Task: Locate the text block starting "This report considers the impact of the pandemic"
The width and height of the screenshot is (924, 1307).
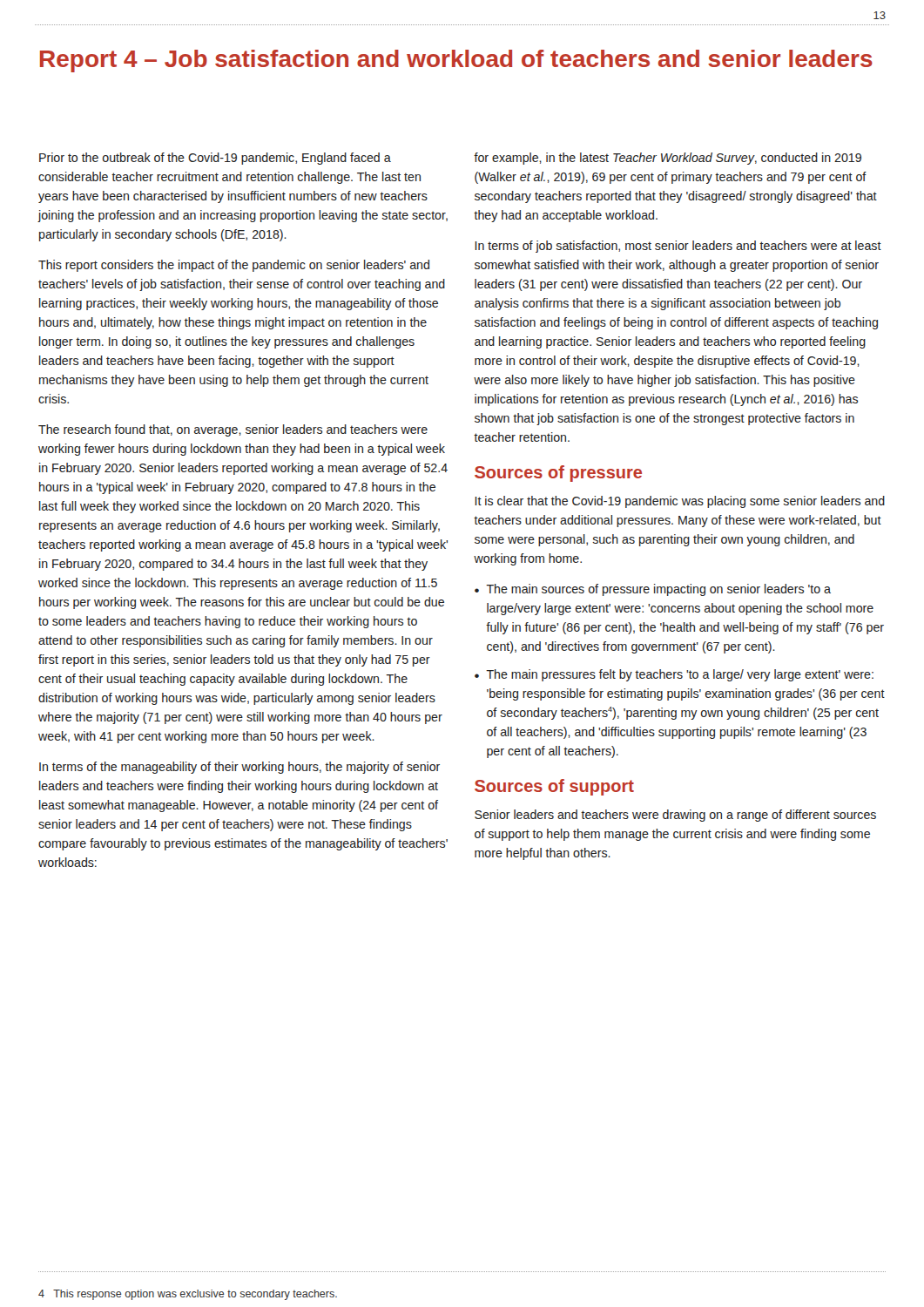Action: (x=244, y=332)
